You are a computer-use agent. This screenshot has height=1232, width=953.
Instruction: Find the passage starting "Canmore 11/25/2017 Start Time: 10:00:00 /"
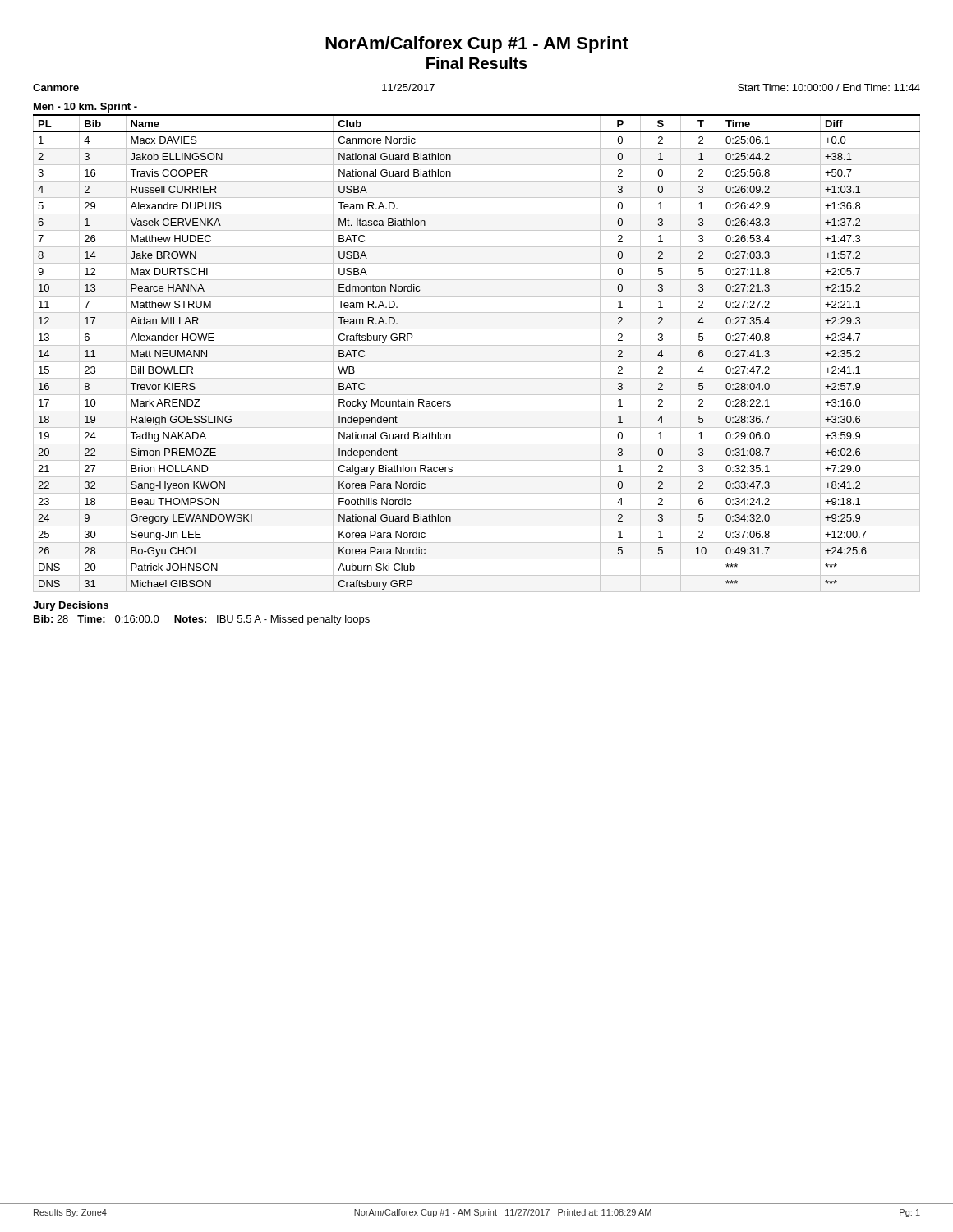(61, 87)
